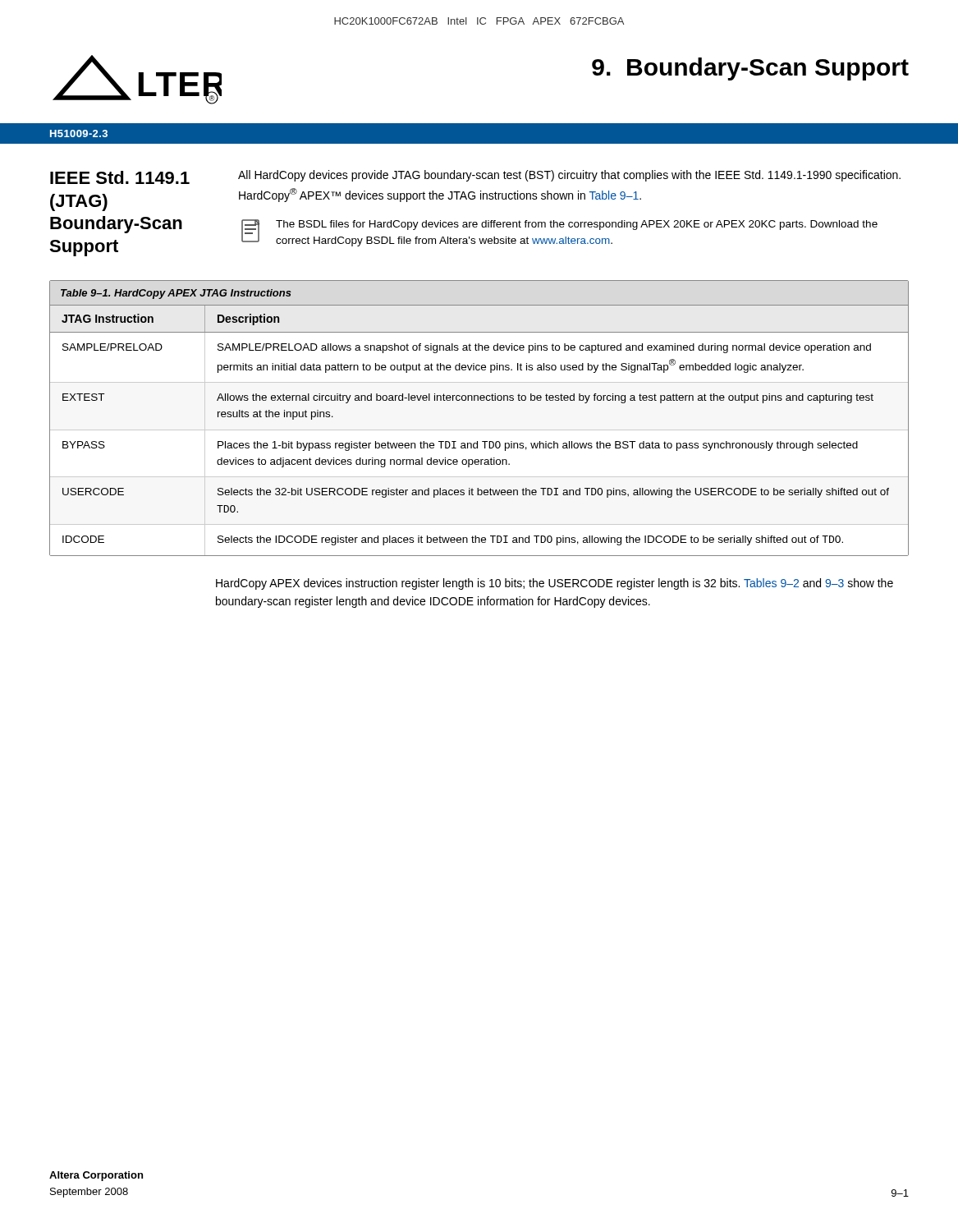Find the section header that reads "IEEE Std. 1149.1(JTAG)Boundary-ScanSupport"
Image resolution: width=958 pixels, height=1232 pixels.
coord(131,212)
